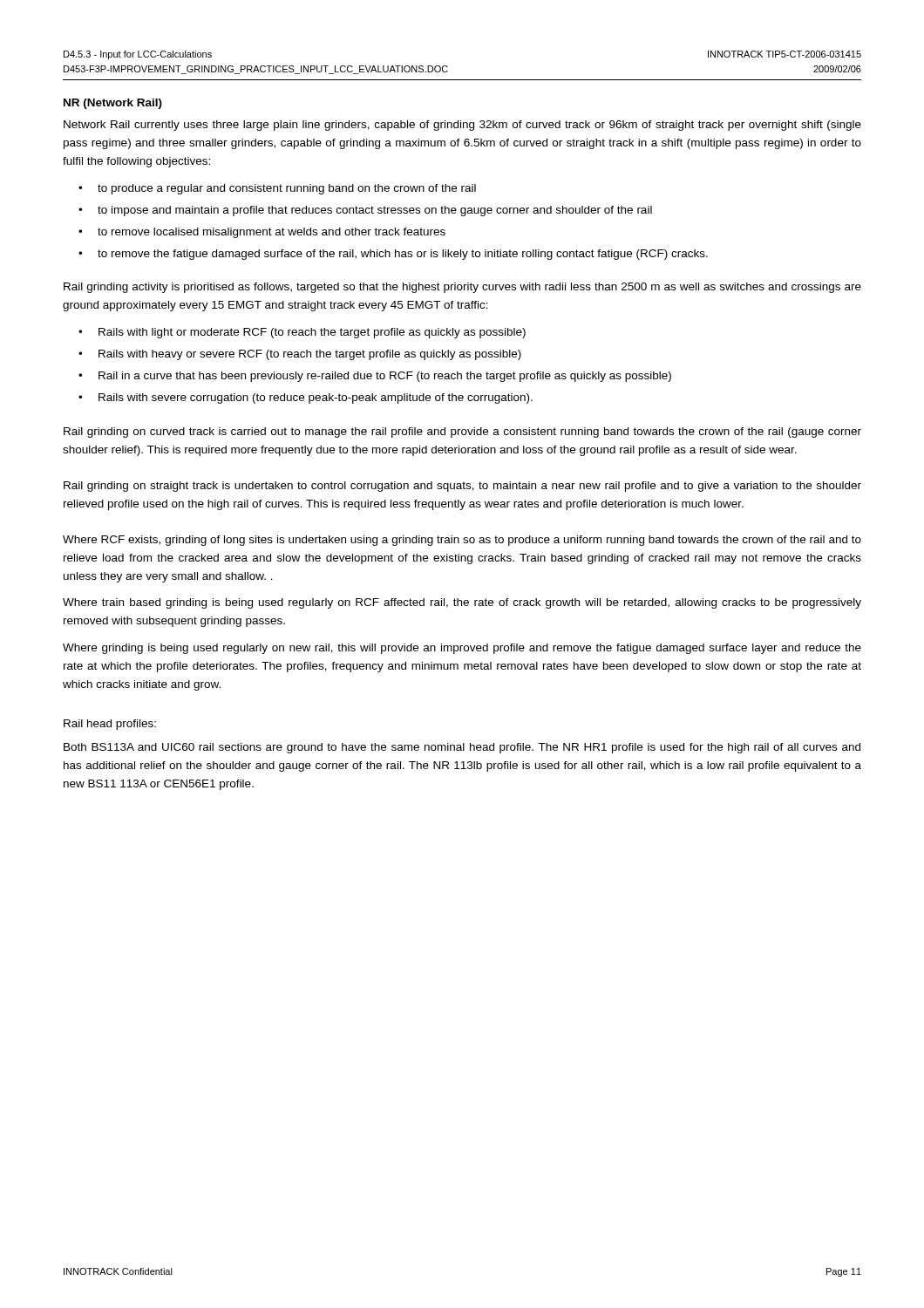
Task: Find the block starting "Where RCF exists, grinding of"
Action: tap(462, 557)
